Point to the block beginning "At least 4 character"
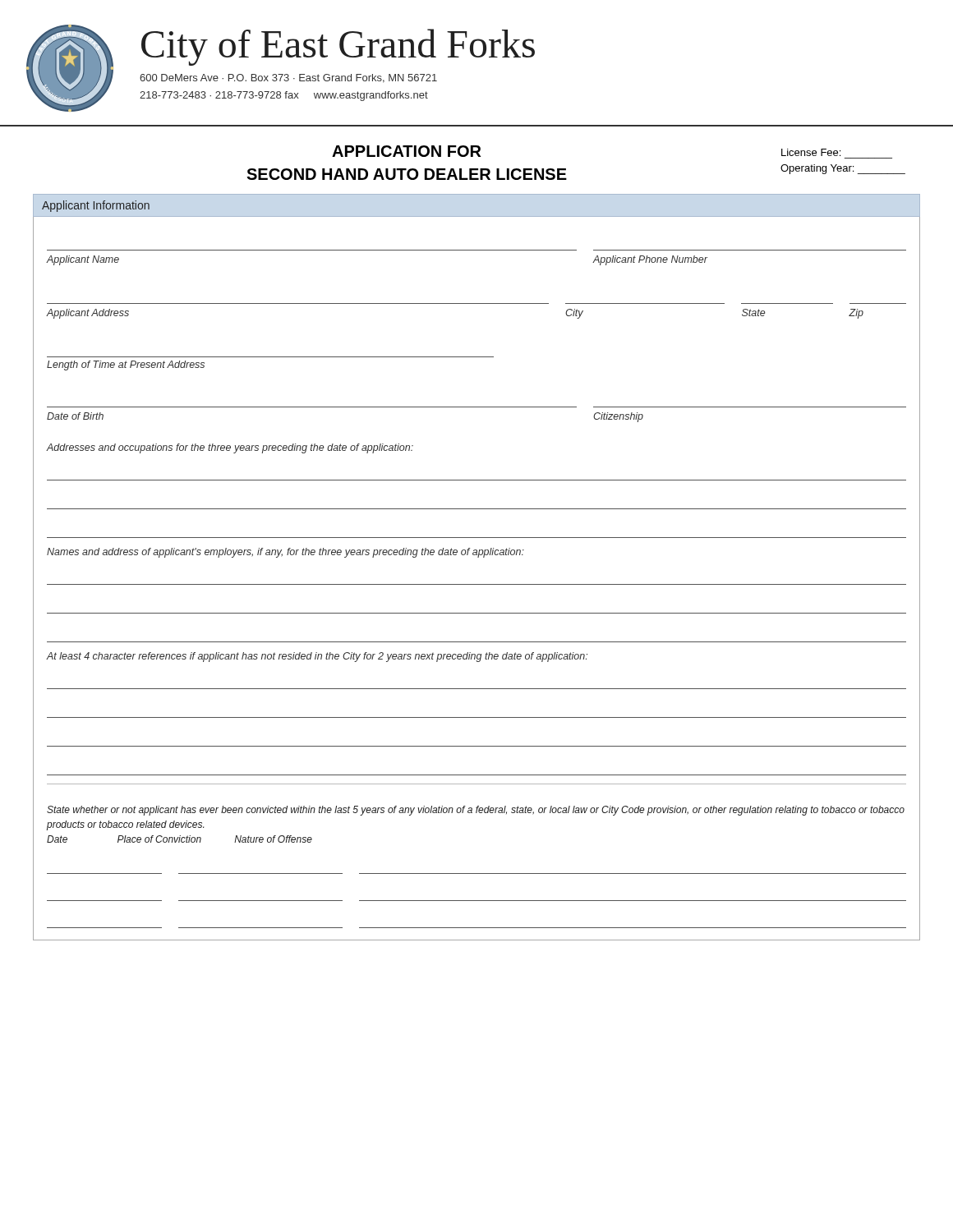Image resolution: width=953 pixels, height=1232 pixels. (317, 656)
